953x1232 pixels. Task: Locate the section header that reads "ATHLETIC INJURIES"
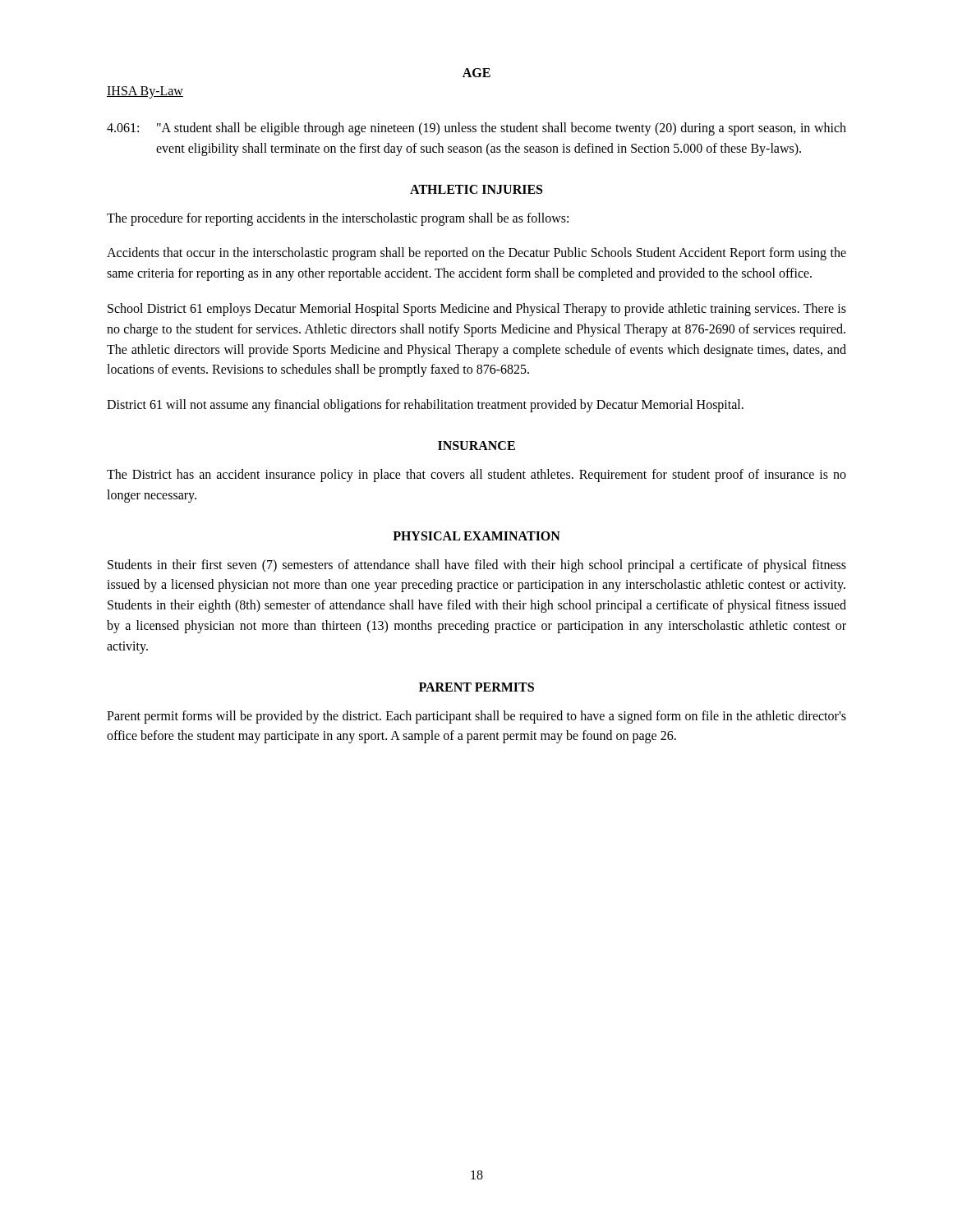pos(476,189)
